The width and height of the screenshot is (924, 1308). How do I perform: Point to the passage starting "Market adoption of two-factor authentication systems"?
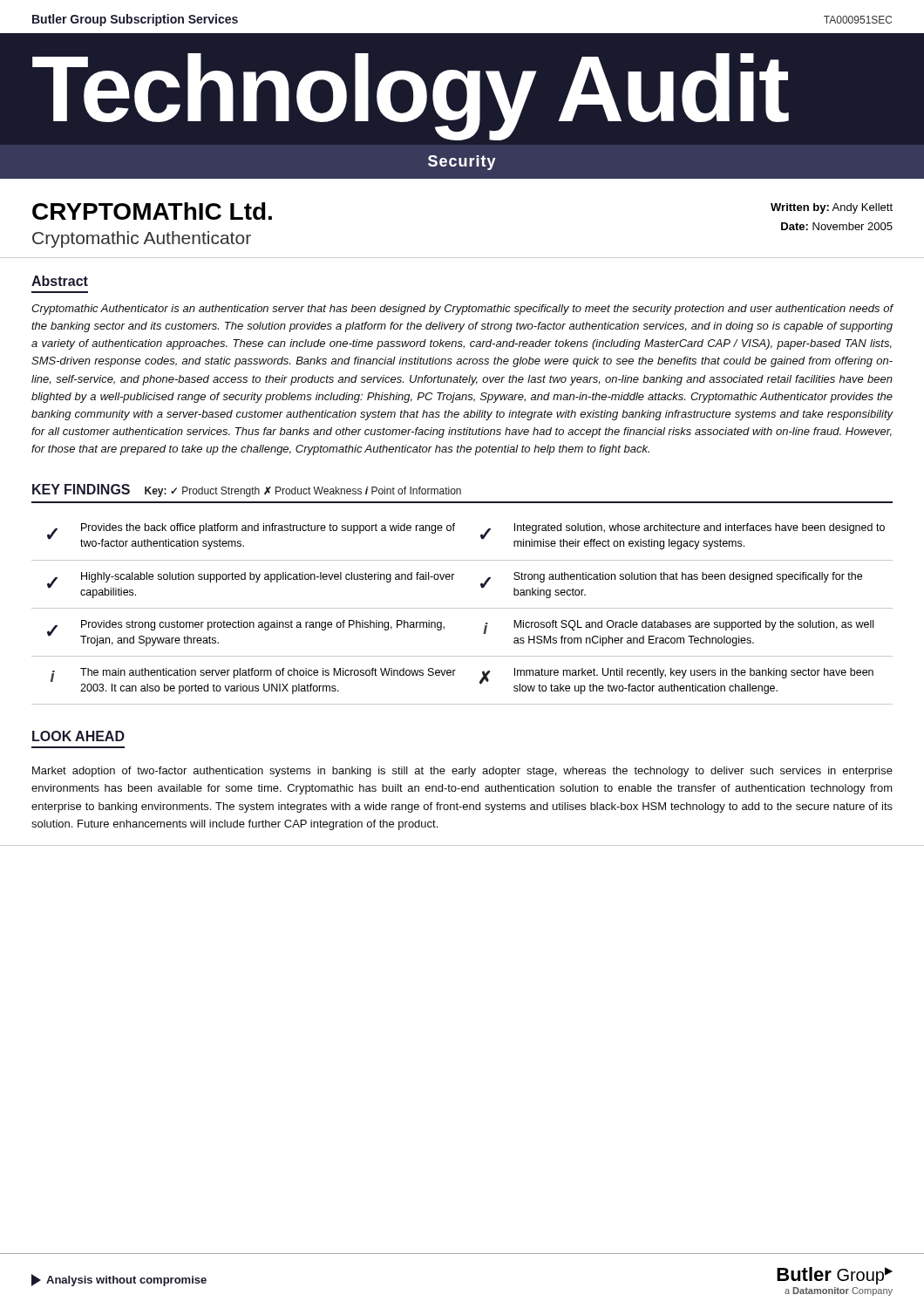(x=462, y=797)
